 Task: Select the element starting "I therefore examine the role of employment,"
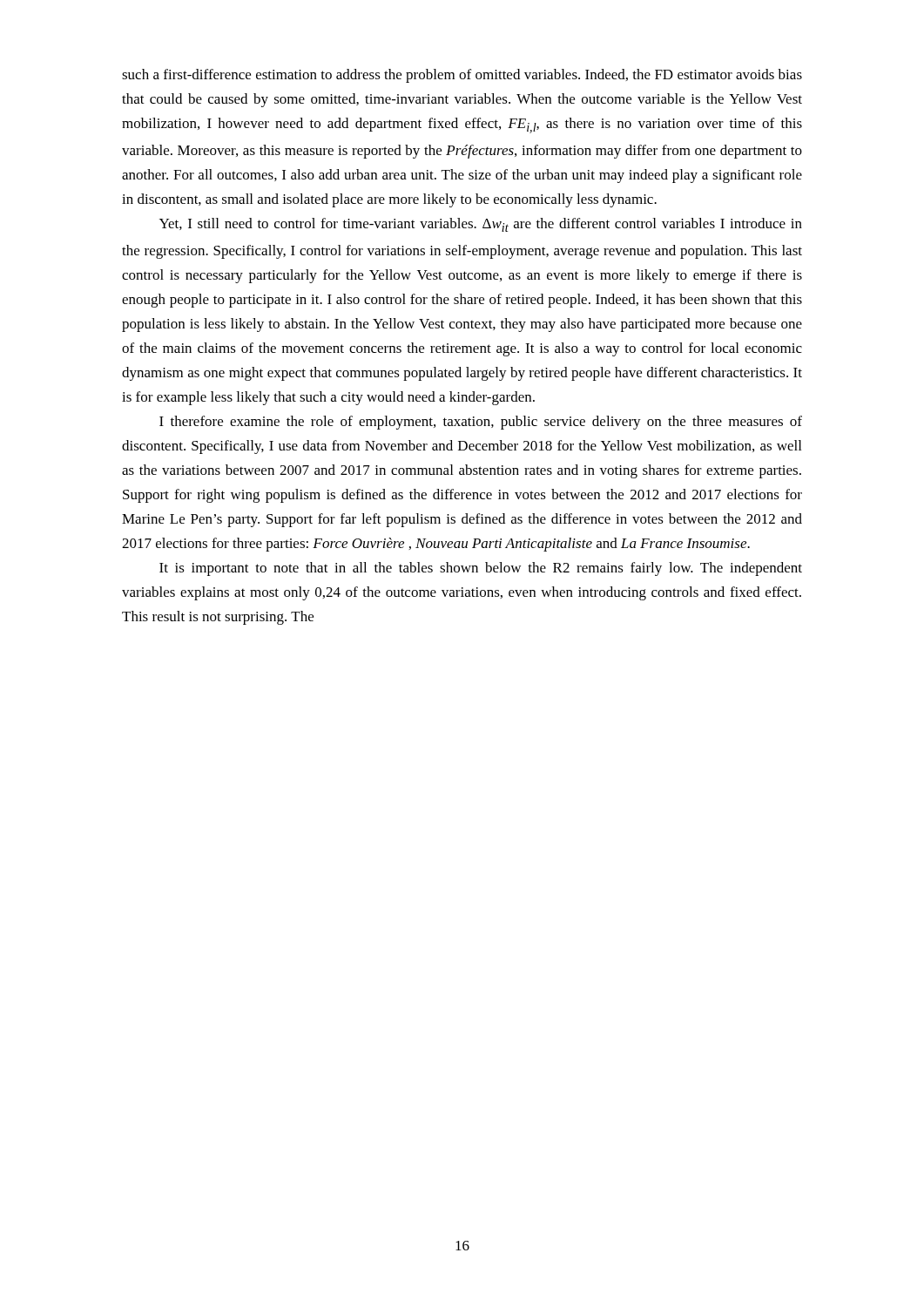coord(462,483)
